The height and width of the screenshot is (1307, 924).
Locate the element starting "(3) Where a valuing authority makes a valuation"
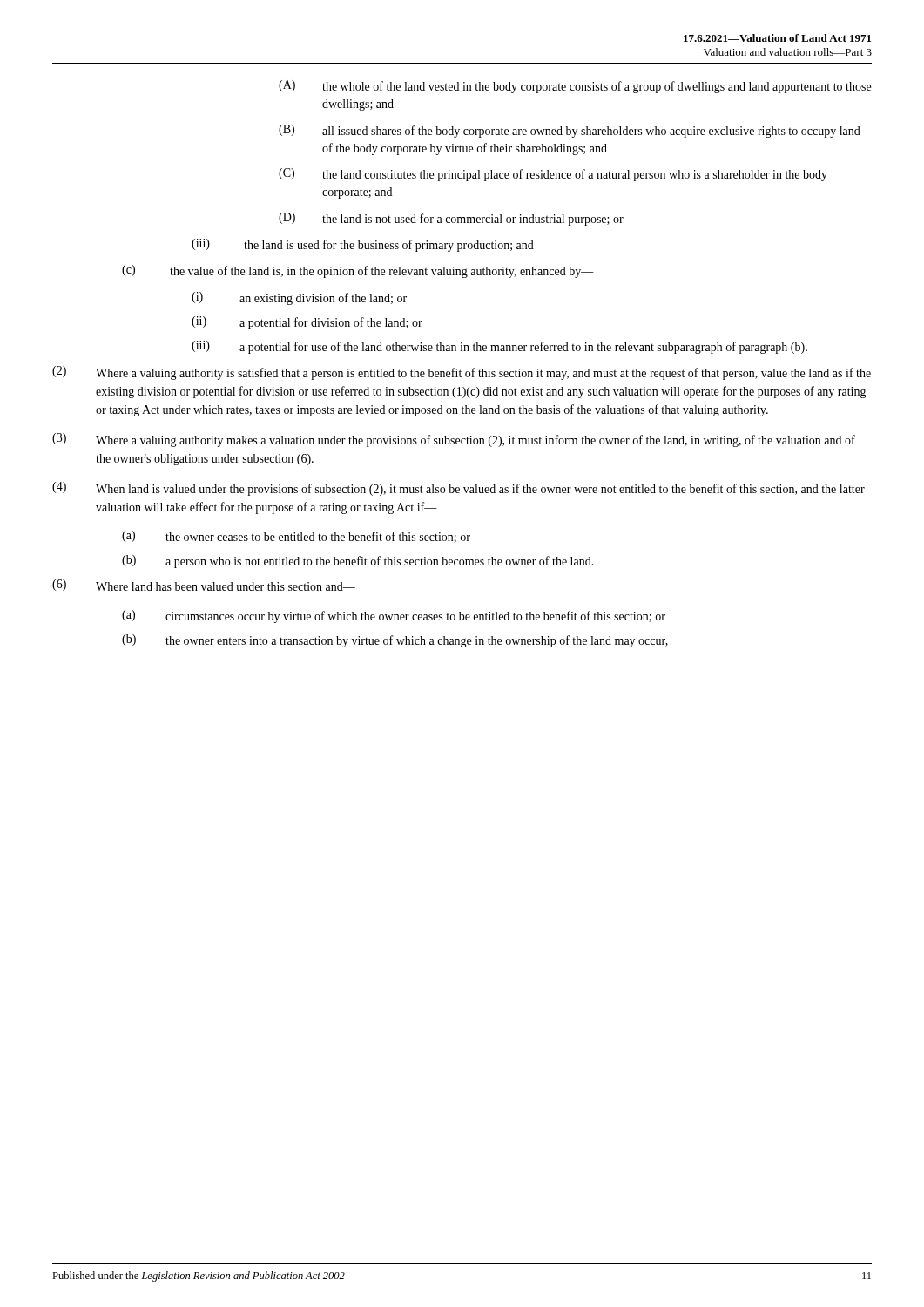coord(462,449)
